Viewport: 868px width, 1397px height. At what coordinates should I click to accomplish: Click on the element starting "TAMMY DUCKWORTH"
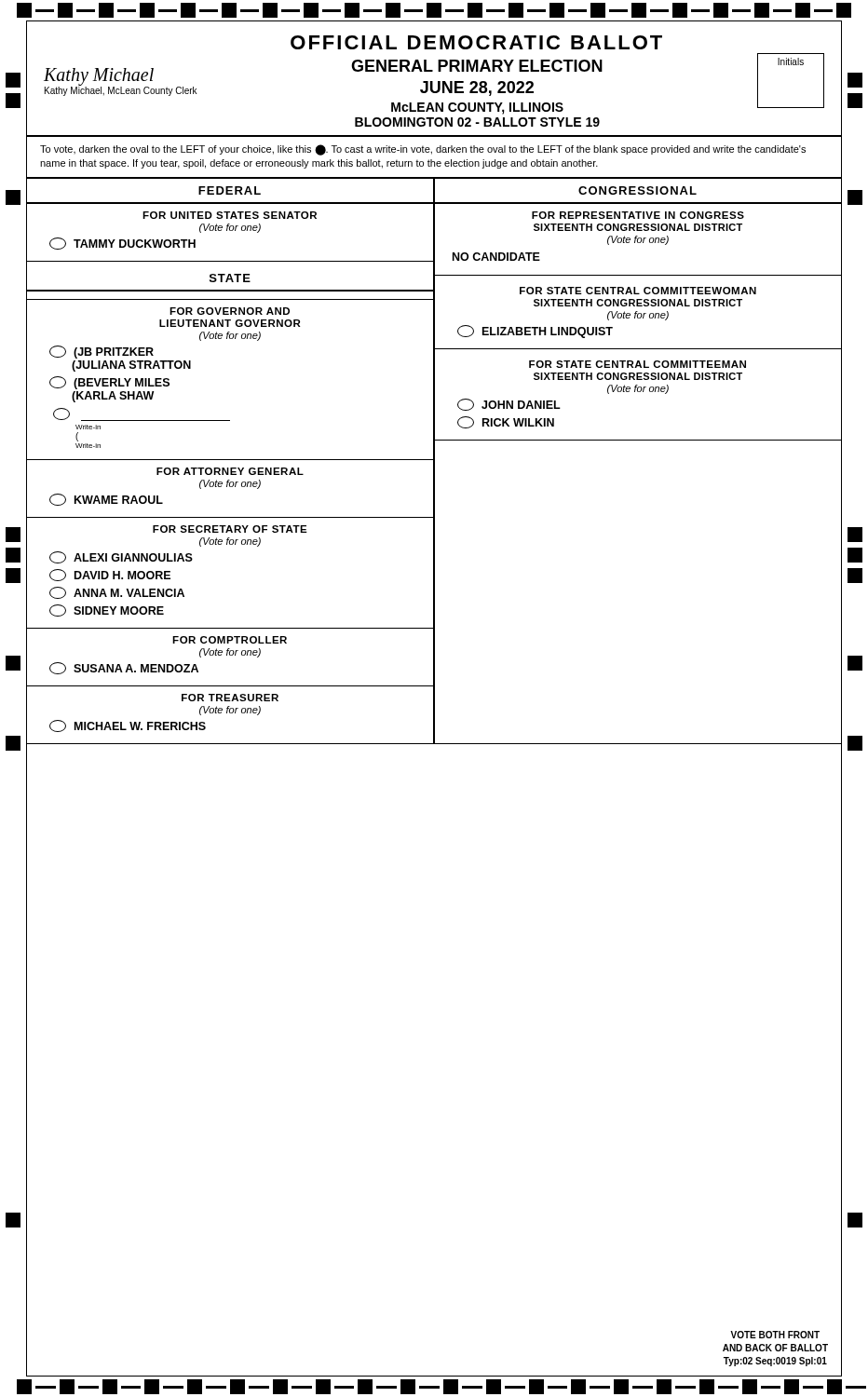[x=123, y=244]
